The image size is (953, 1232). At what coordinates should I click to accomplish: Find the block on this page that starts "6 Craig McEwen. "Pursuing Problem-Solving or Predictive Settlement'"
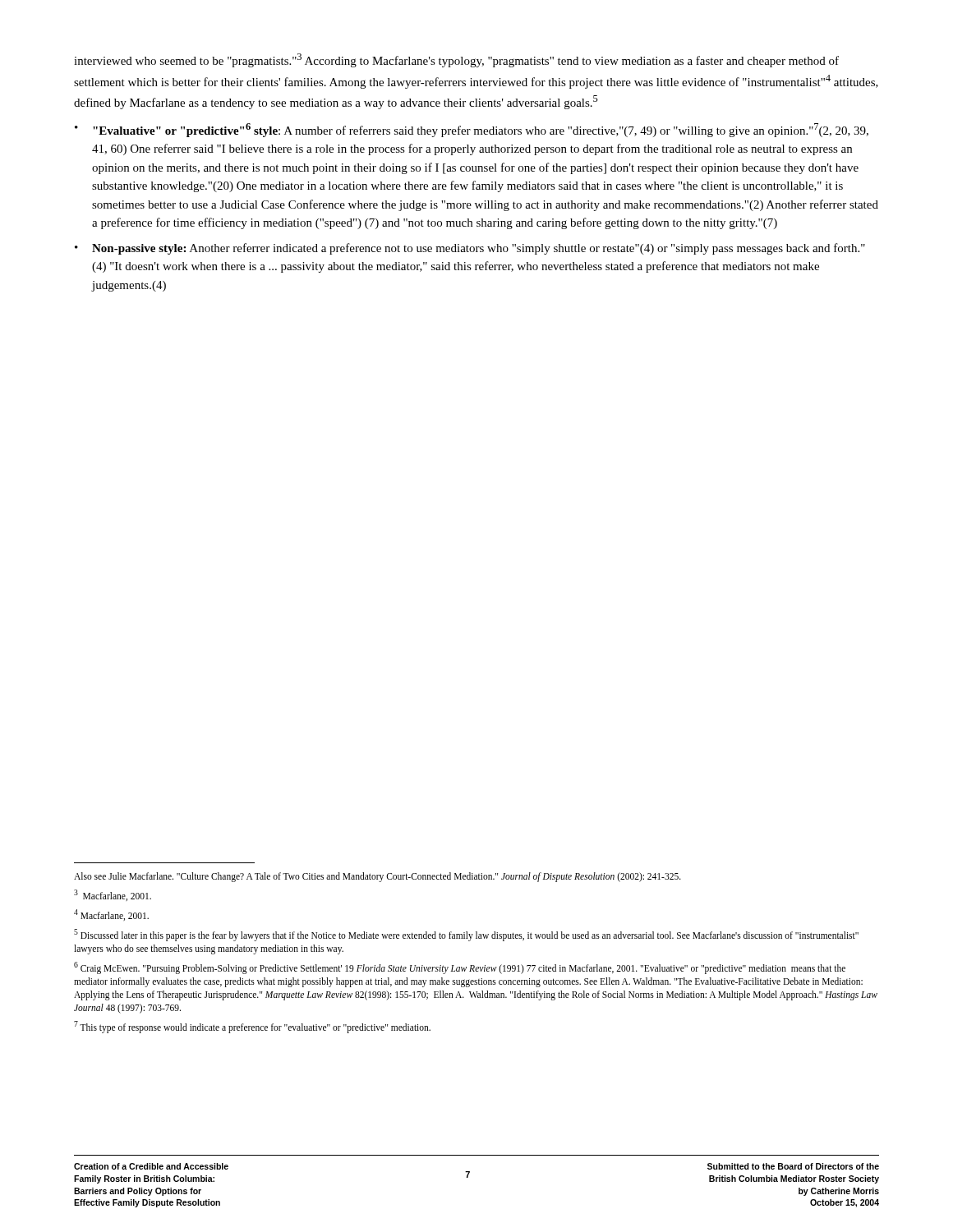coord(476,987)
